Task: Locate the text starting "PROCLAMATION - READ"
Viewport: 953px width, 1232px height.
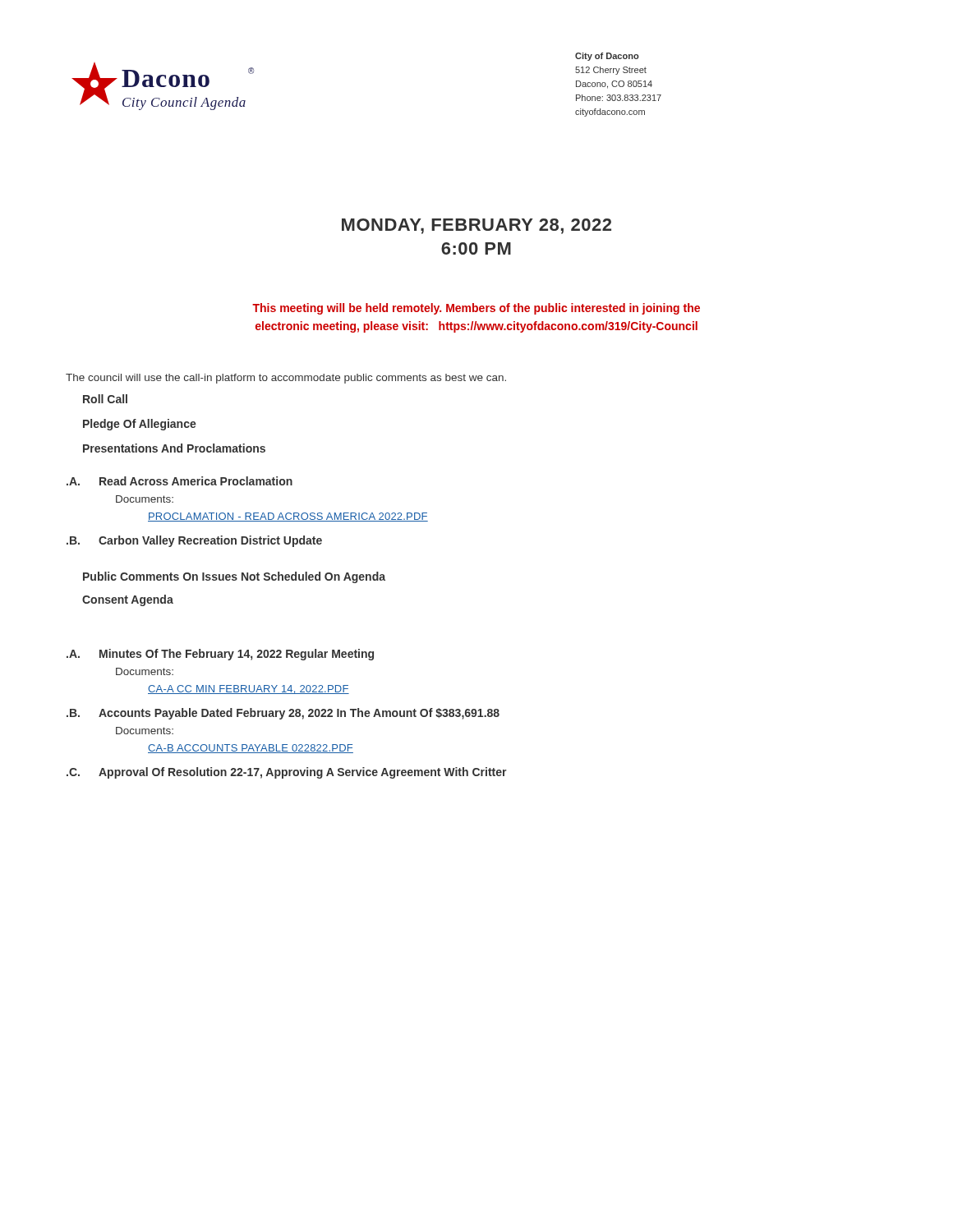Action: coord(288,516)
